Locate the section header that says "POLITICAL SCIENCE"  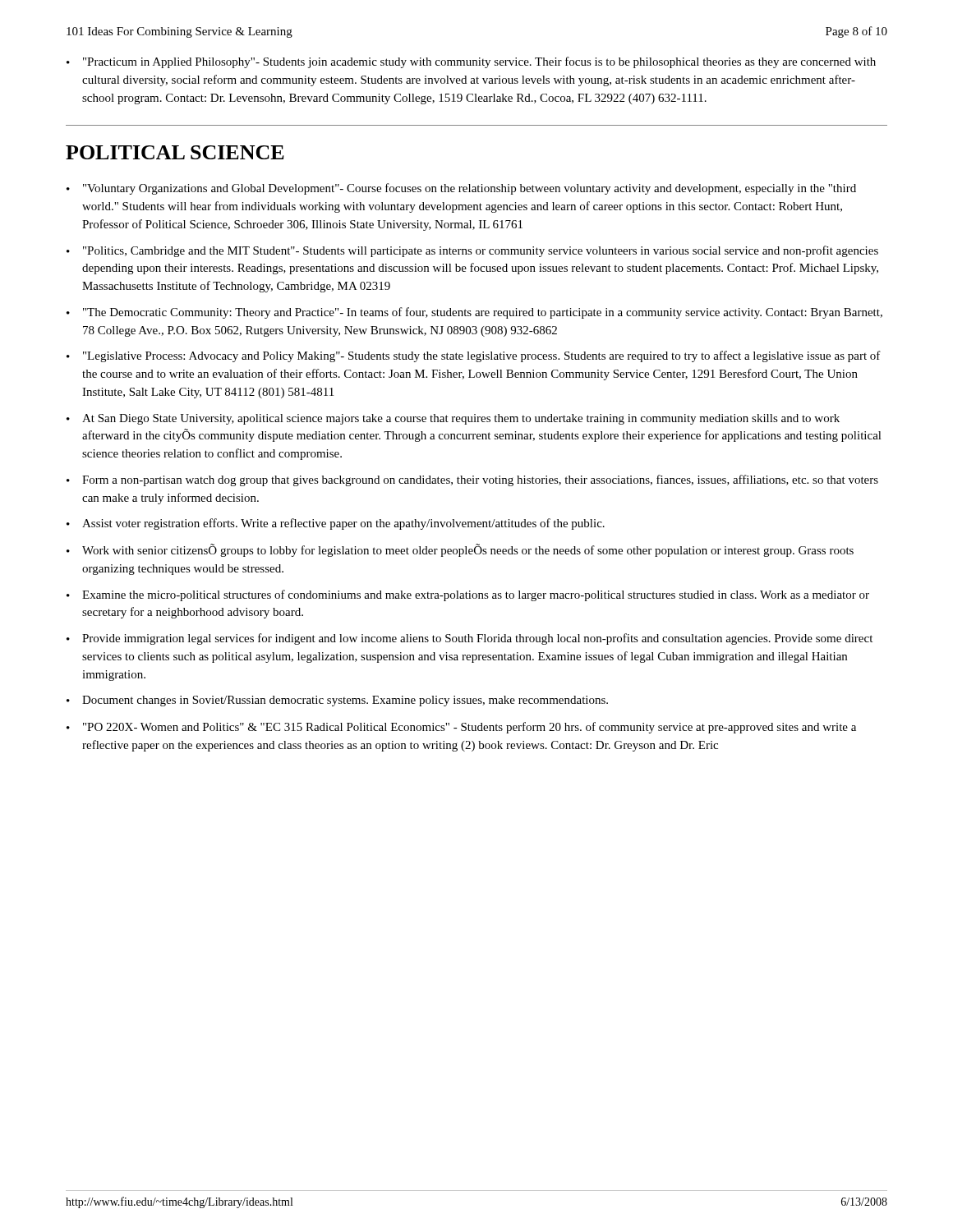175,152
